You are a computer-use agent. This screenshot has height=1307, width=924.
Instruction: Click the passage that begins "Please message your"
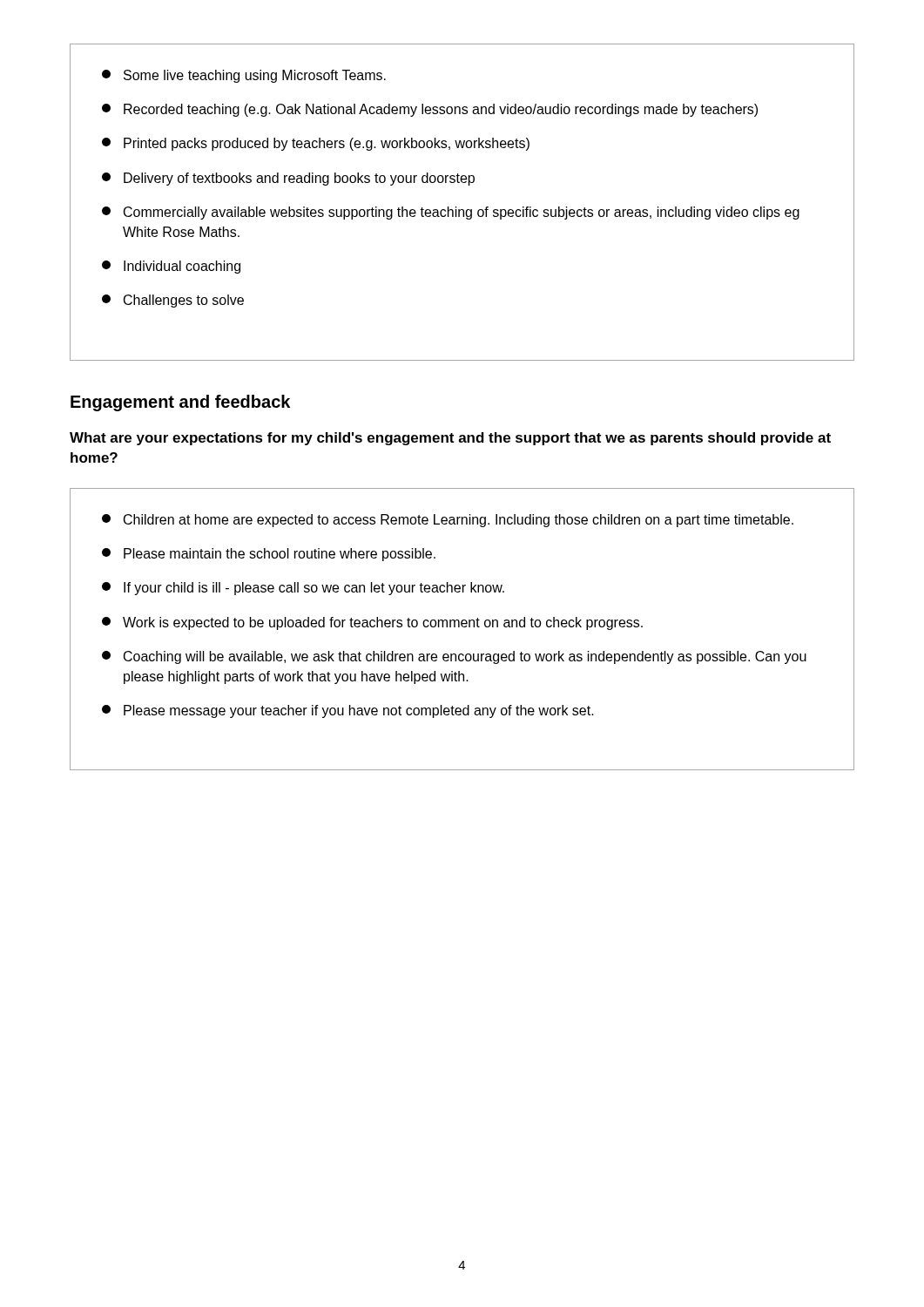pos(462,711)
